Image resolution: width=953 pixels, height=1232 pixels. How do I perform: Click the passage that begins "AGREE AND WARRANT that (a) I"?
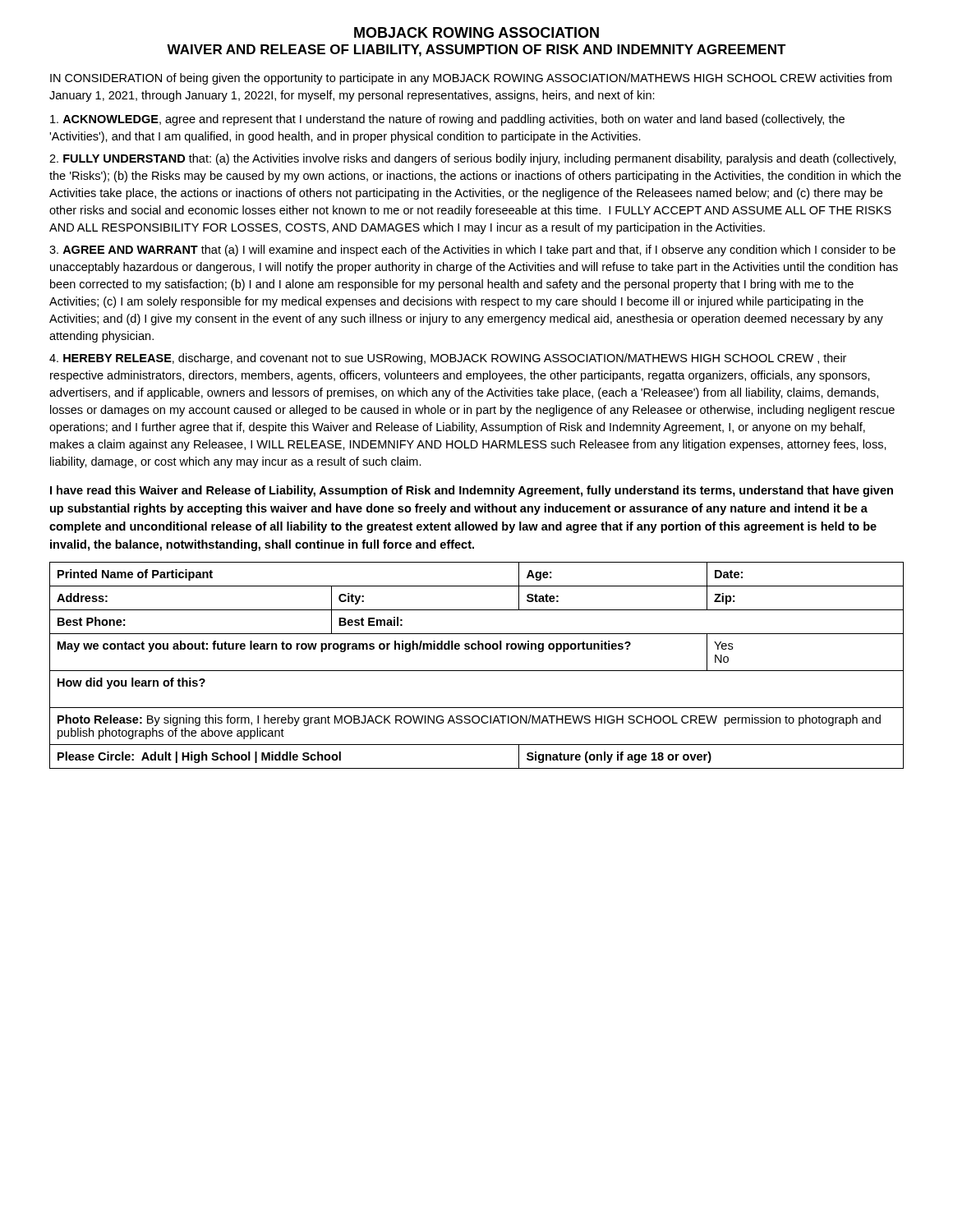click(474, 293)
